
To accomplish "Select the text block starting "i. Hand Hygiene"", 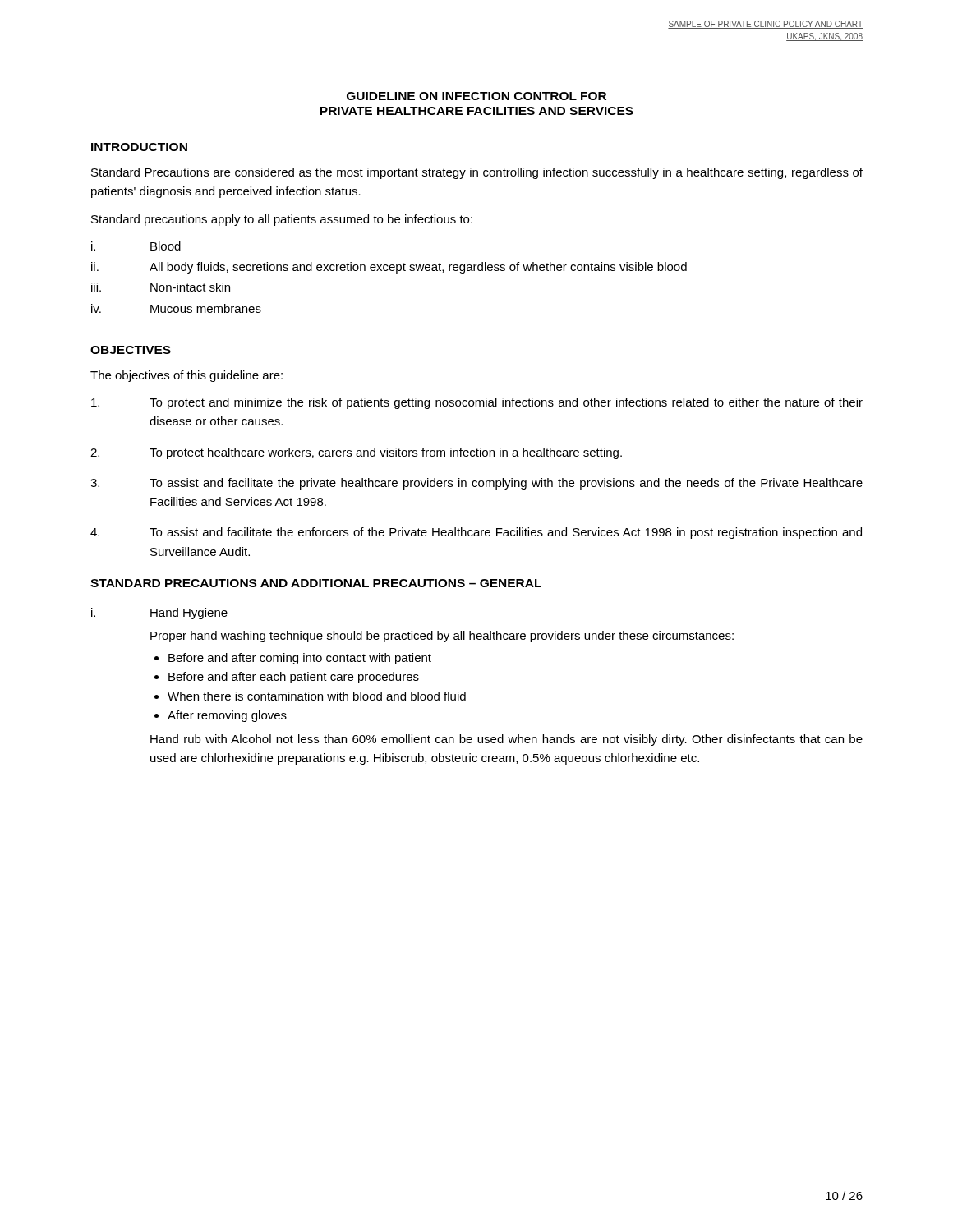I will [x=159, y=612].
